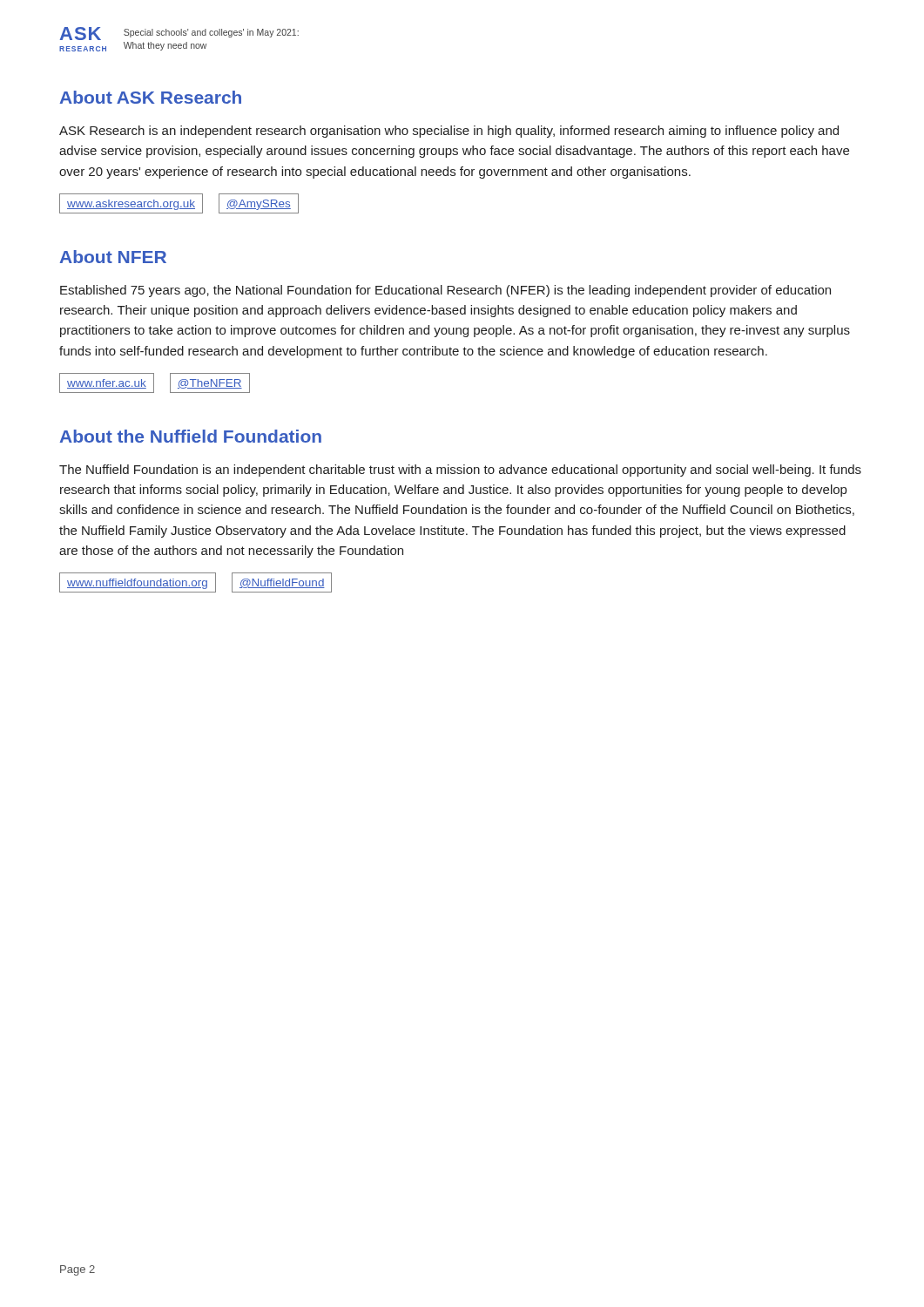Select the text starting "www.nuffieldfoundation.org @NuffieldFound"
The width and height of the screenshot is (924, 1307).
click(x=196, y=582)
